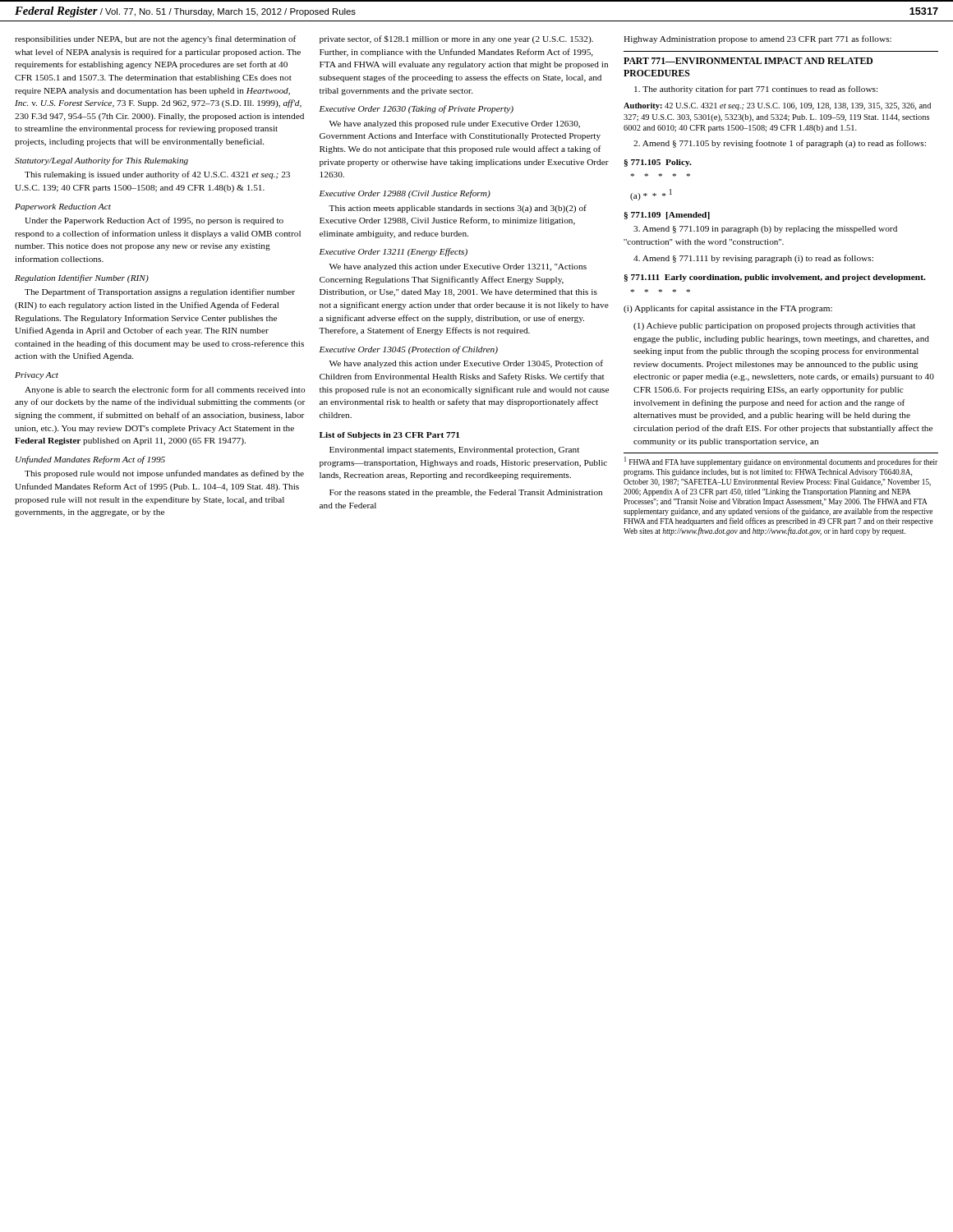Point to the region starting "Unfunded Mandates Reform Act"
This screenshot has height=1232, width=953.
click(90, 459)
